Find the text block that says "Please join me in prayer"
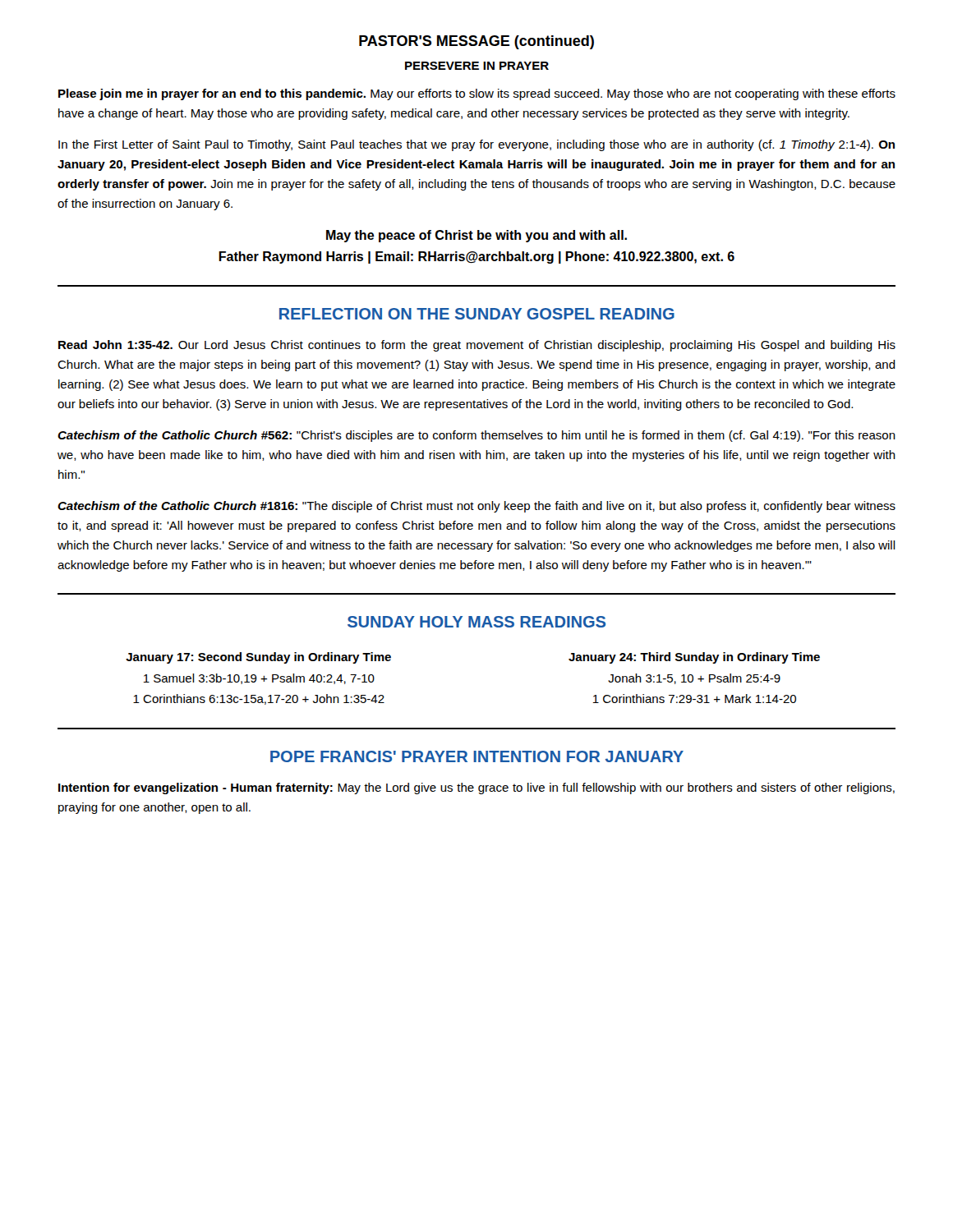The height and width of the screenshot is (1232, 953). [476, 103]
